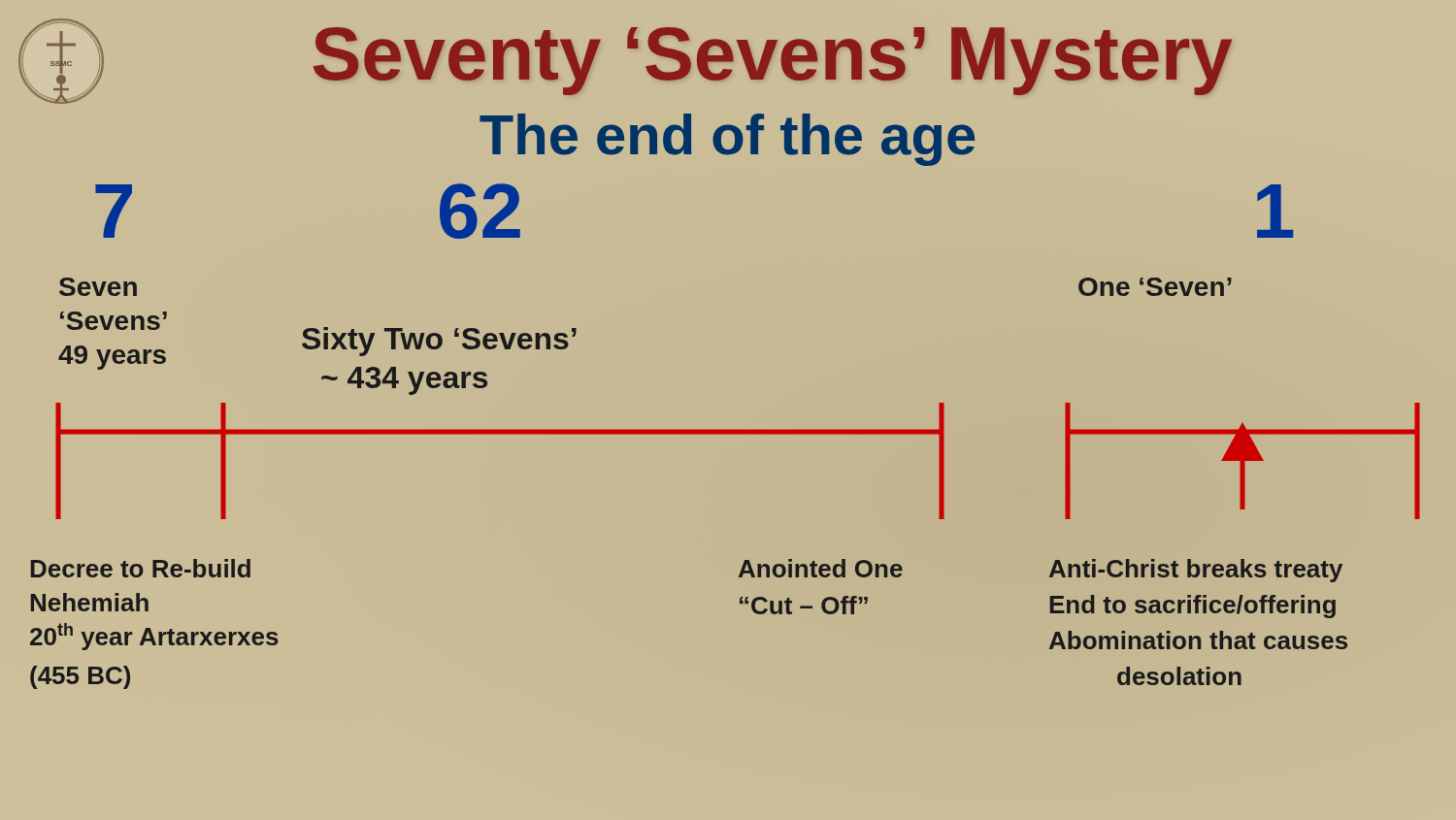1456x820 pixels.
Task: Select the logo
Action: click(61, 61)
